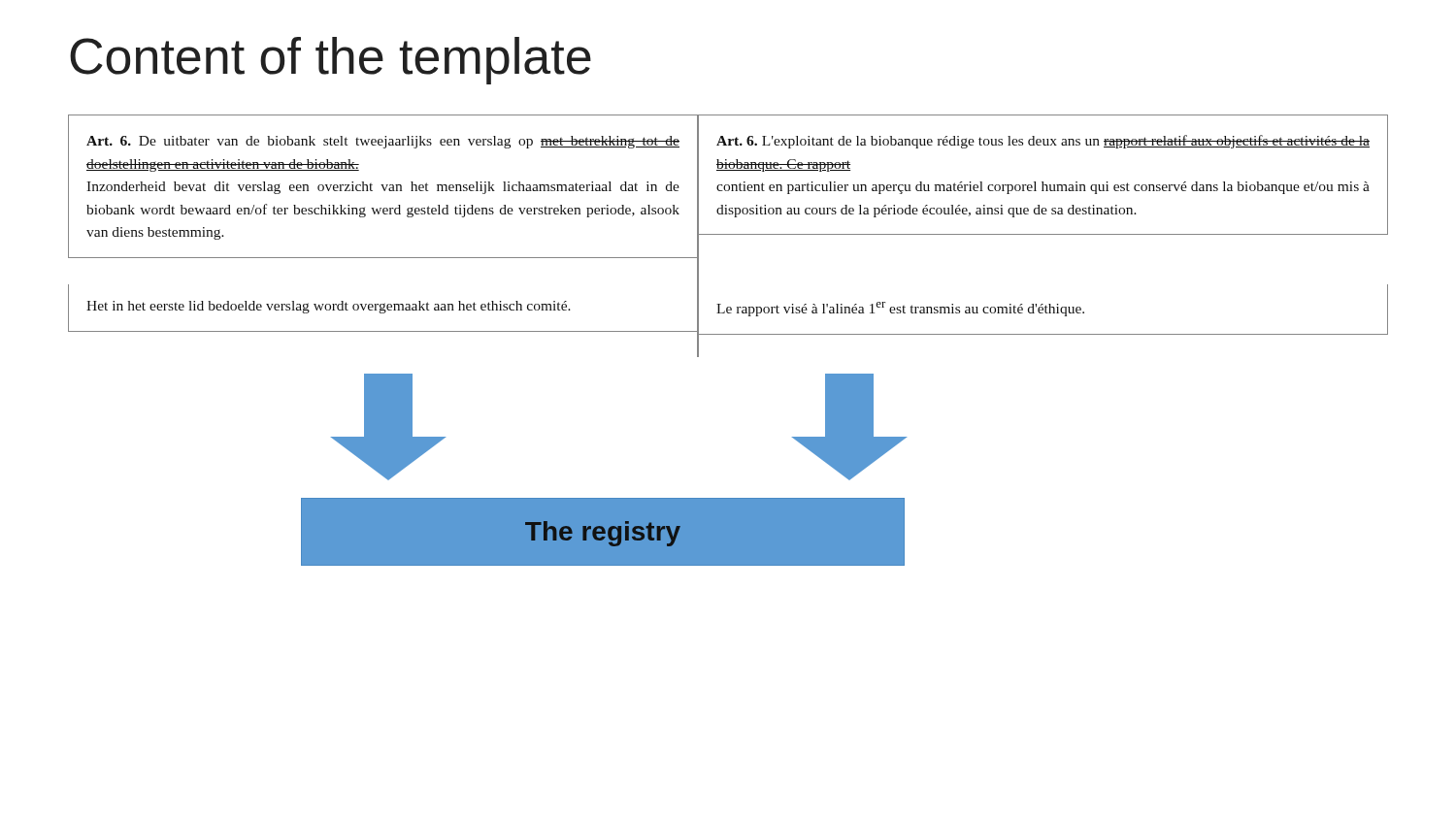1456x819 pixels.
Task: Point to the block beginning "Het in het eerste lid"
Action: pos(329,305)
